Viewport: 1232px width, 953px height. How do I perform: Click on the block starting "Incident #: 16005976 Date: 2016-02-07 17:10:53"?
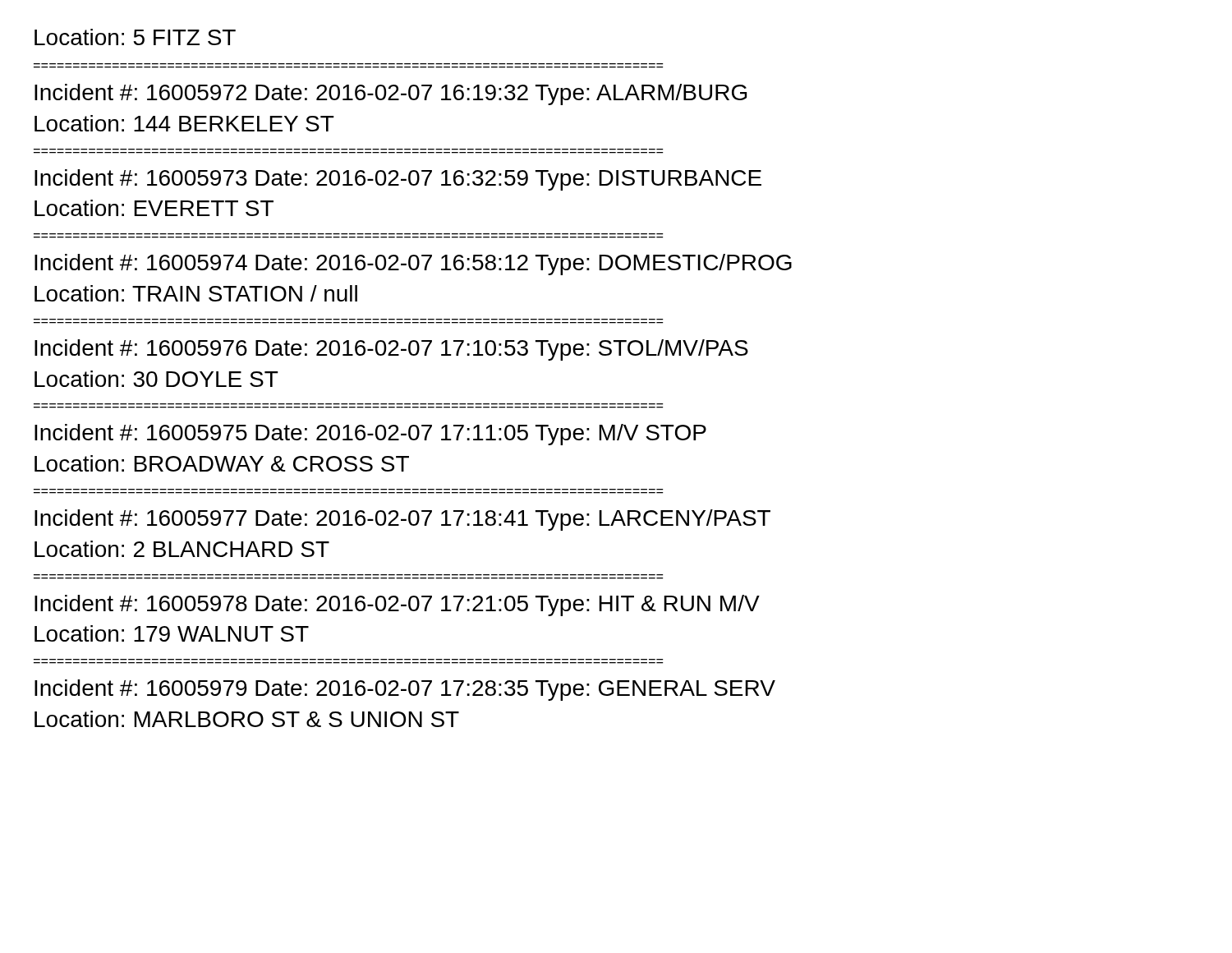tap(616, 364)
